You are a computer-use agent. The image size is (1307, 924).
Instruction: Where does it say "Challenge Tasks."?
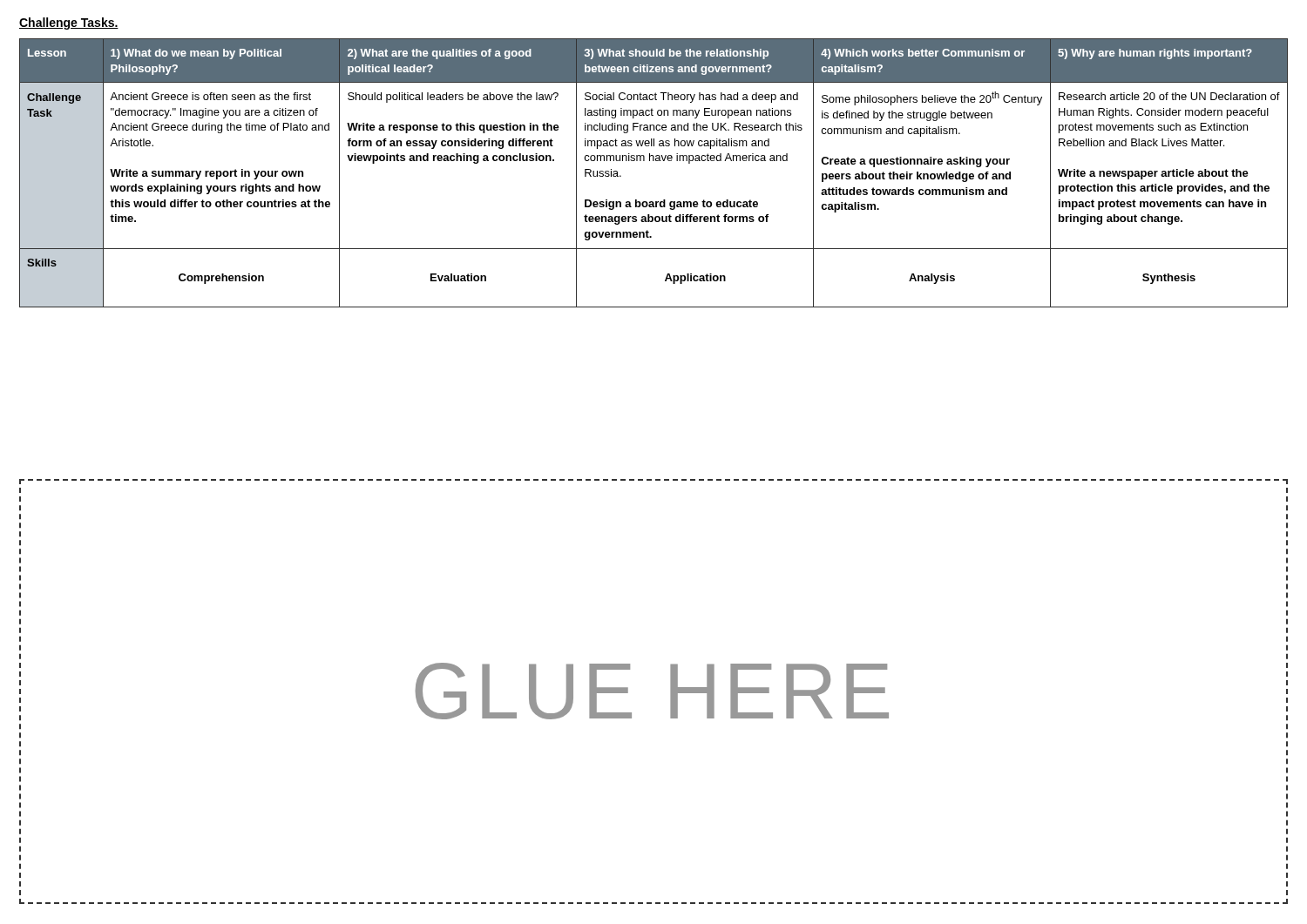point(69,23)
